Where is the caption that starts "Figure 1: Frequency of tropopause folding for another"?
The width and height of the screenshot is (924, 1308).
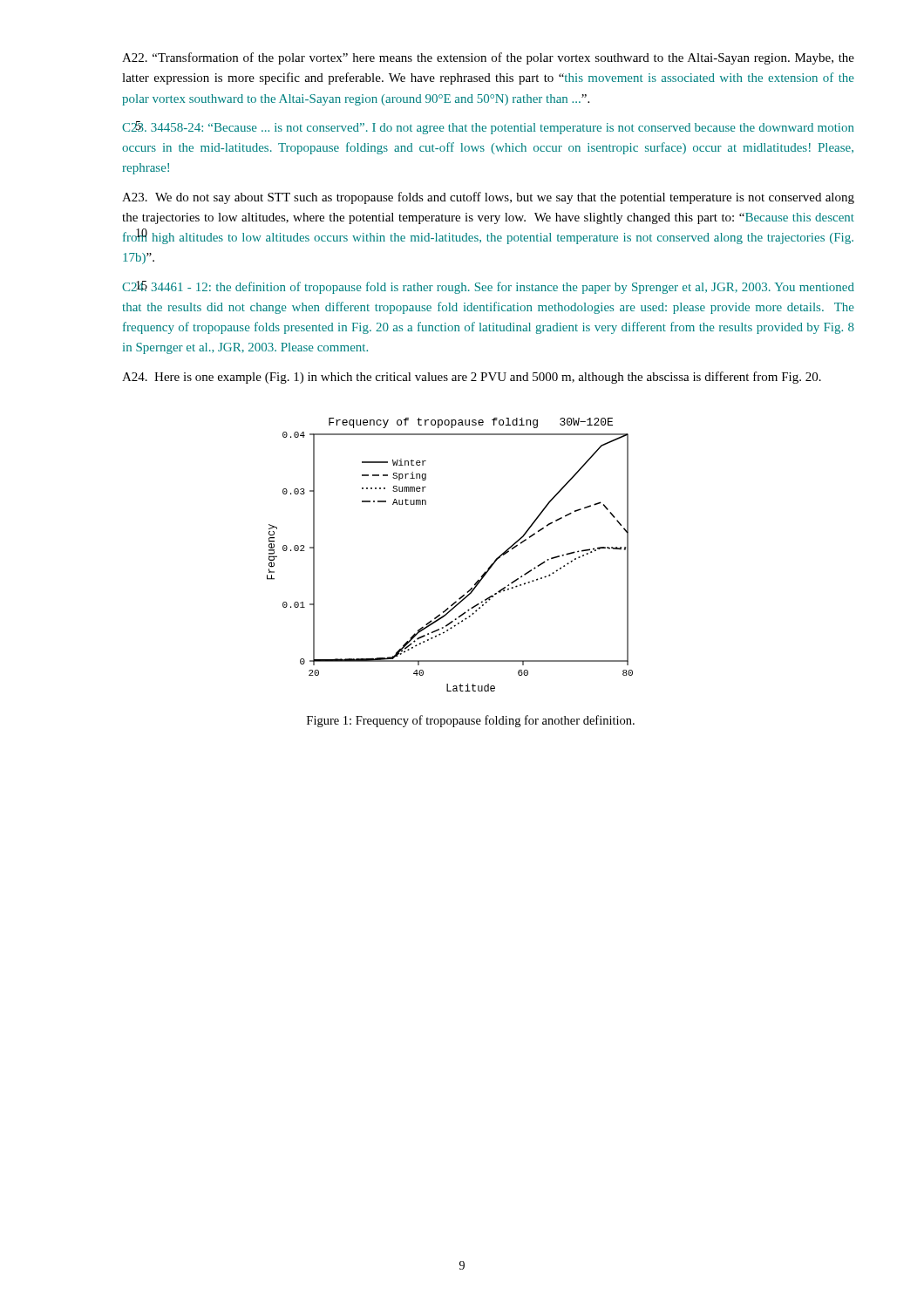(x=471, y=720)
